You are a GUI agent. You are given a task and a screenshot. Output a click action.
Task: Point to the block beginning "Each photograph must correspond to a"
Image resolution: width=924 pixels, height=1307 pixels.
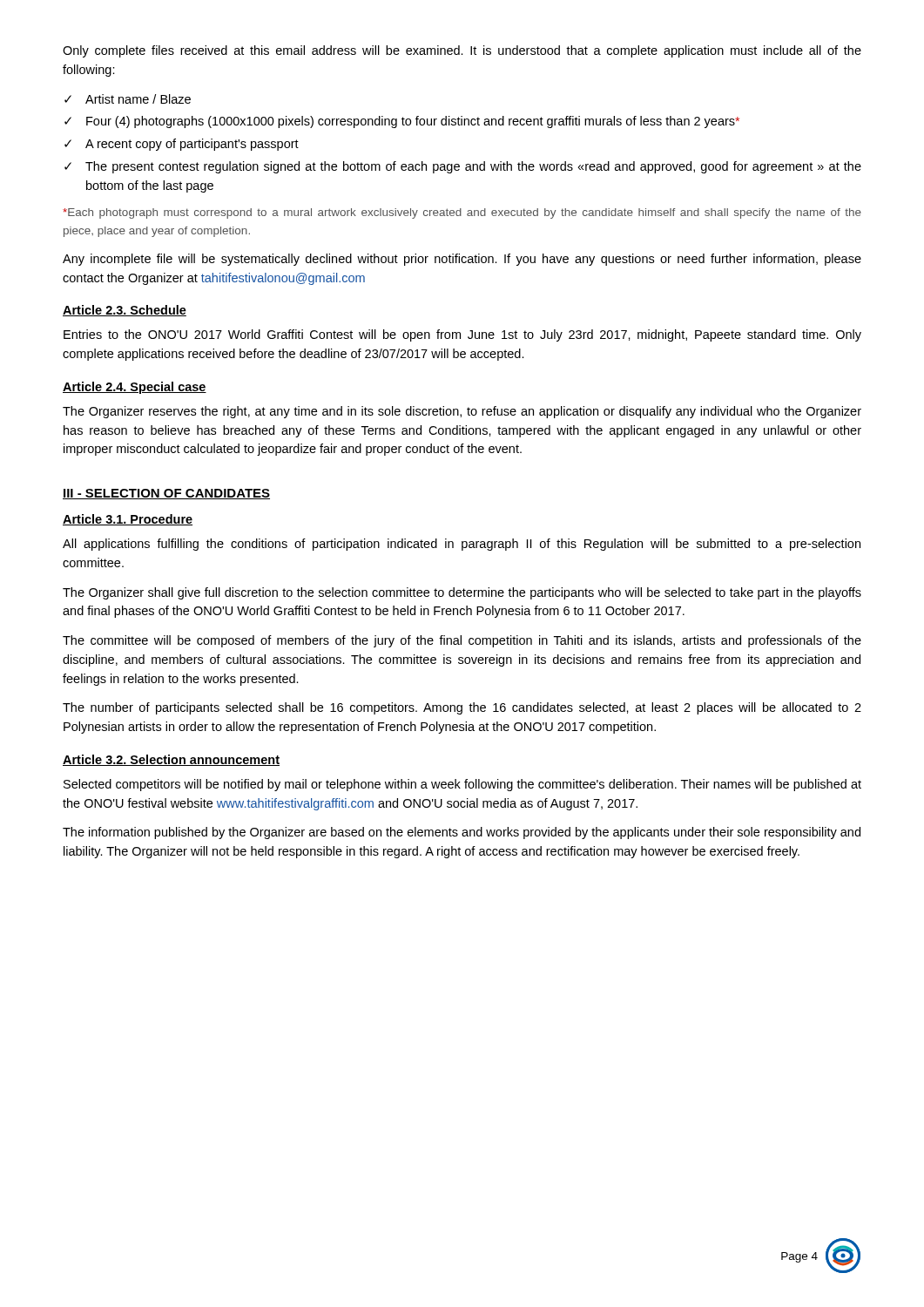[462, 221]
